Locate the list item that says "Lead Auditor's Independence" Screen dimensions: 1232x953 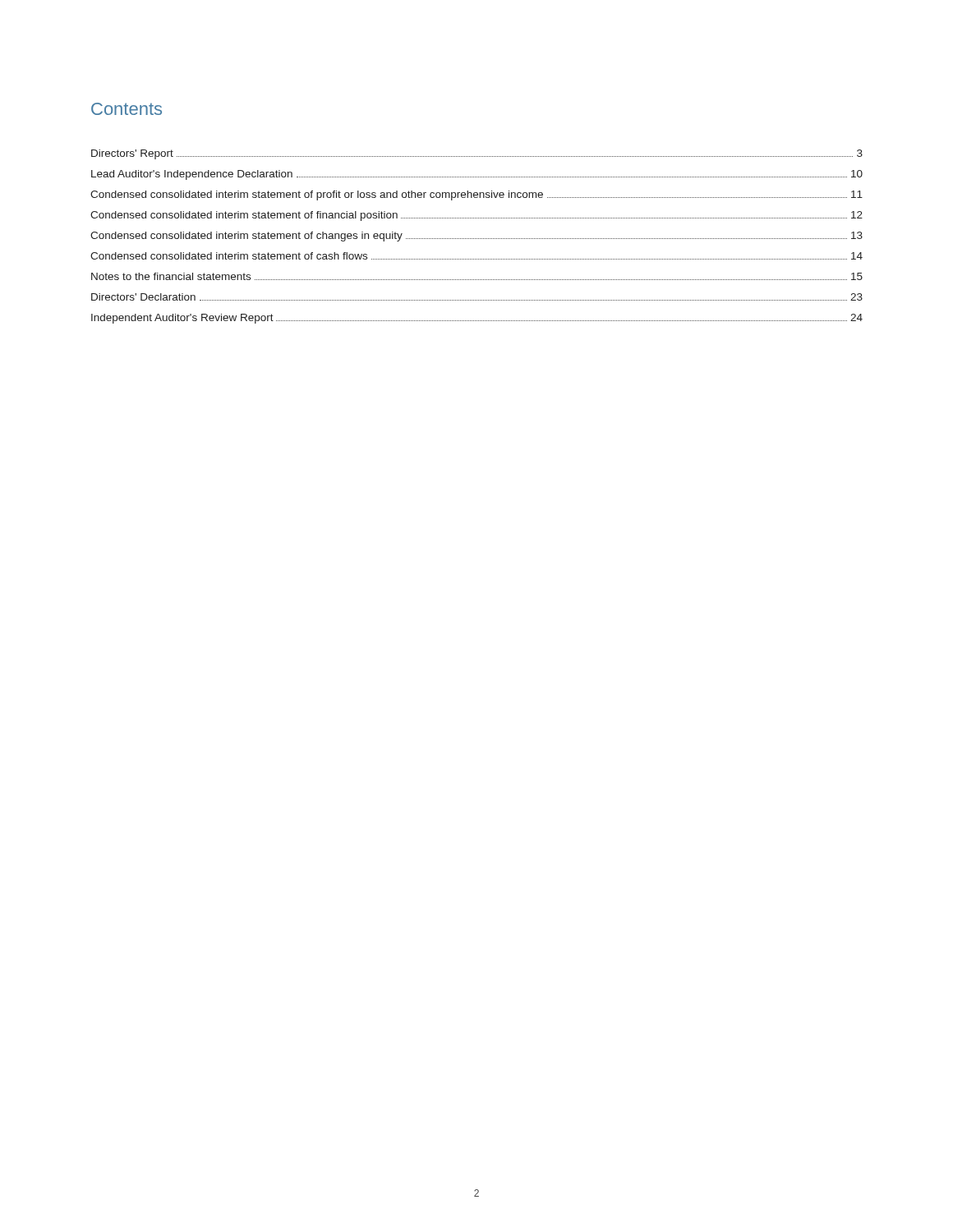point(476,174)
